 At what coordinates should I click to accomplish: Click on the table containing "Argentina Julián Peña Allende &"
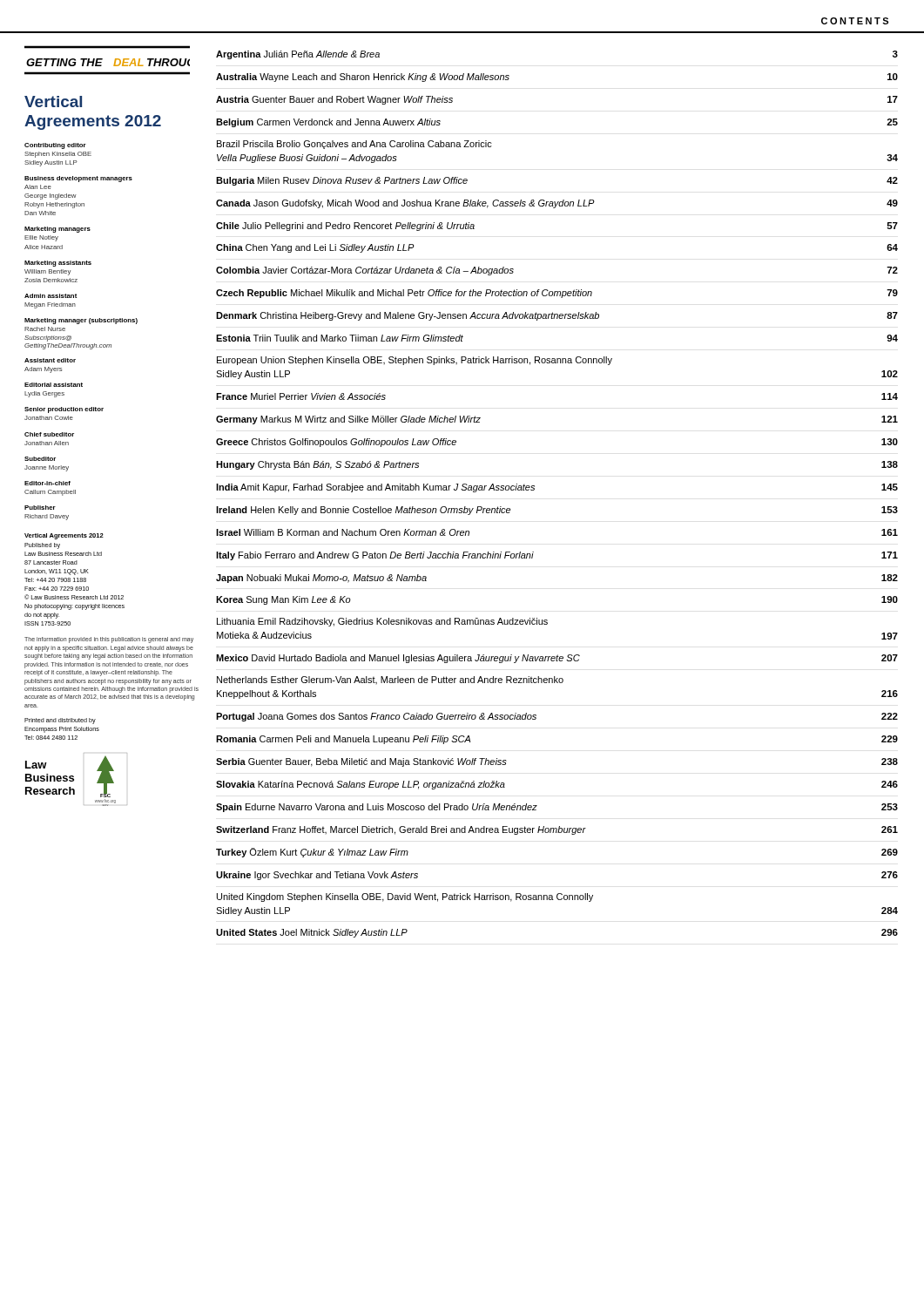click(x=557, y=494)
